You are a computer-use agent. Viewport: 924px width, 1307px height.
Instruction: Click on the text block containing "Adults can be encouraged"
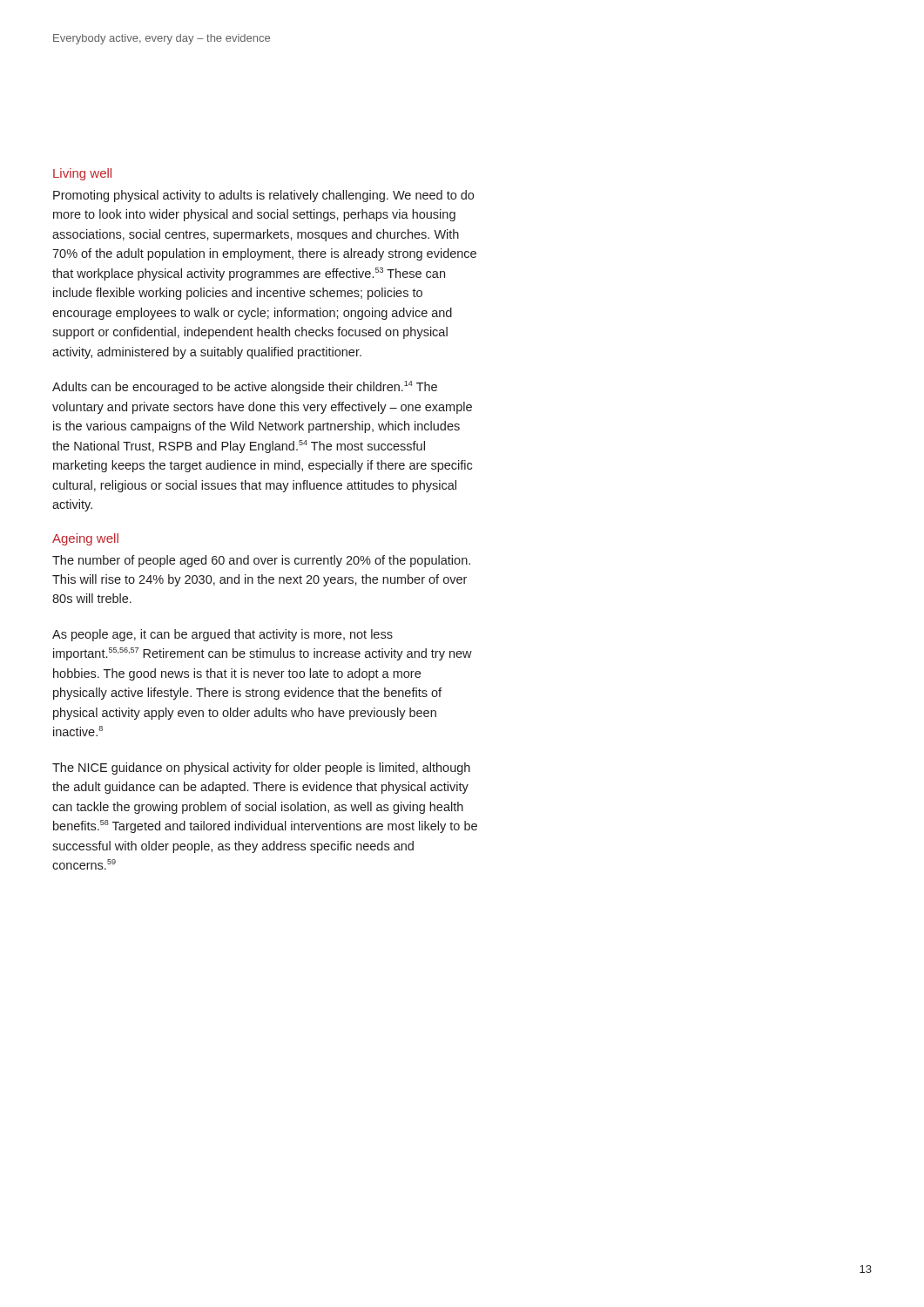tap(263, 445)
